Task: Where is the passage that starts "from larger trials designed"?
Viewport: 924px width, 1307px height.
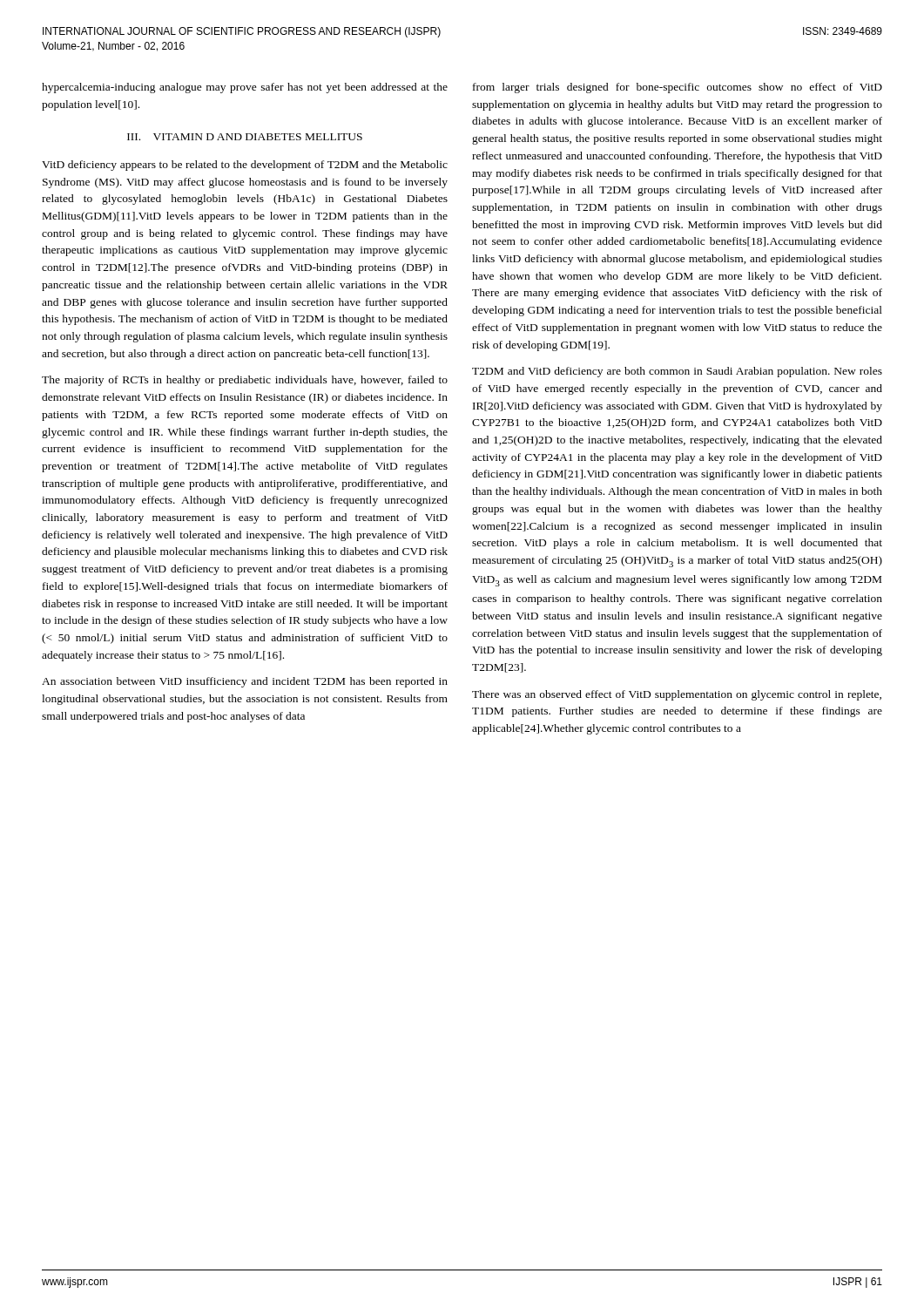Action: pos(677,215)
